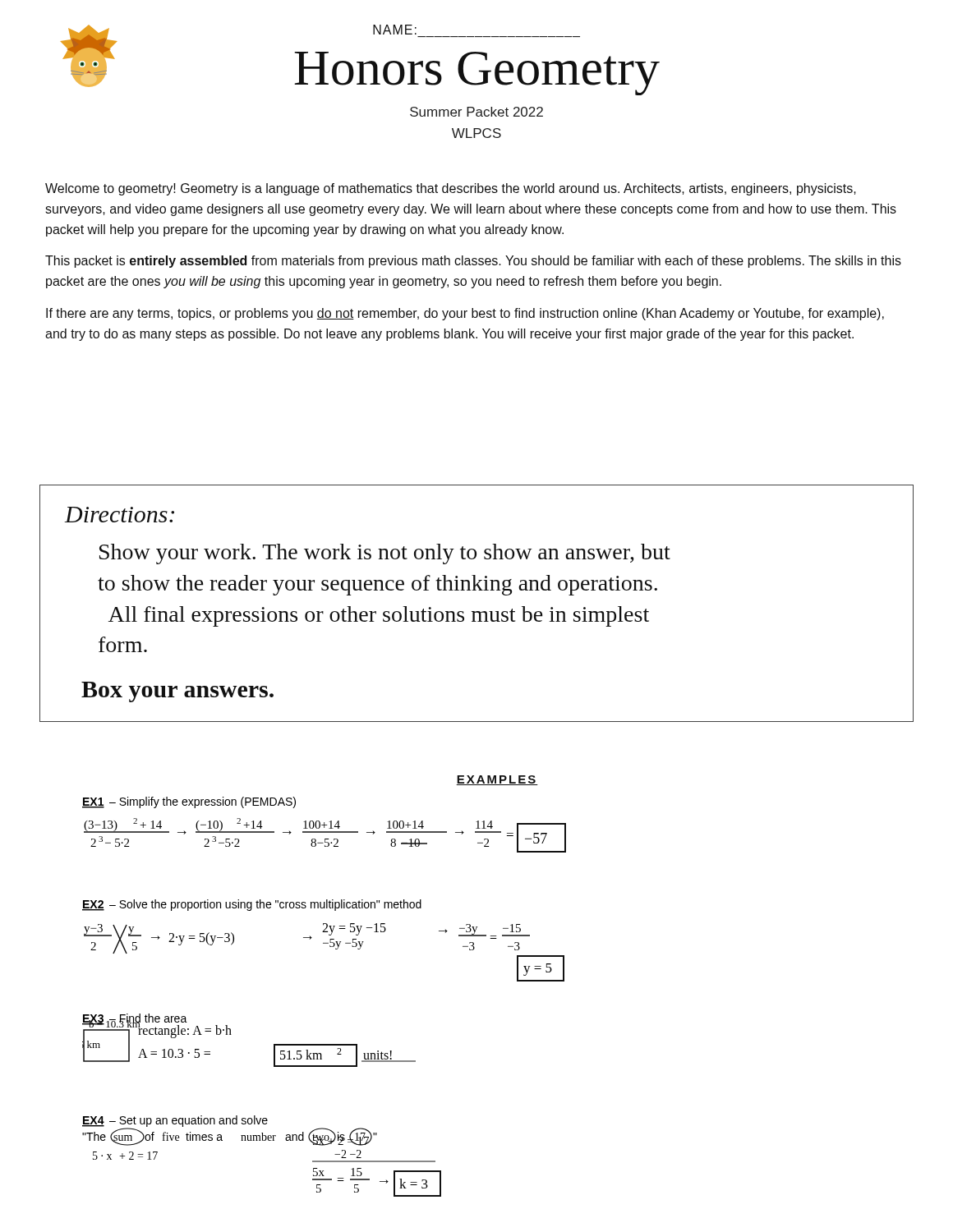Find the illustration
Viewport: 953px width, 1232px height.
point(89,67)
